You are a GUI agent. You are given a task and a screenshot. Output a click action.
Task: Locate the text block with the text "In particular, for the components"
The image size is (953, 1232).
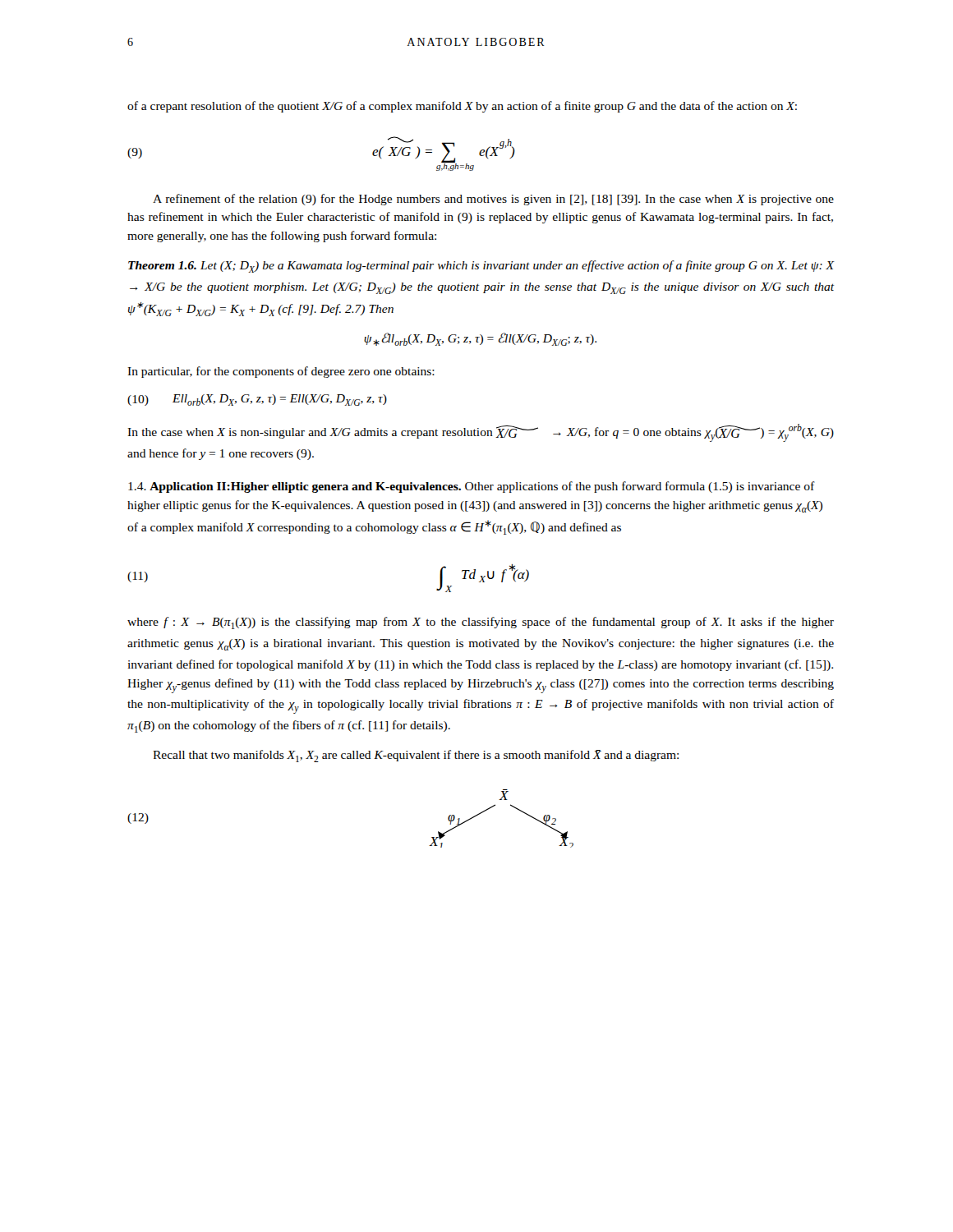click(281, 372)
